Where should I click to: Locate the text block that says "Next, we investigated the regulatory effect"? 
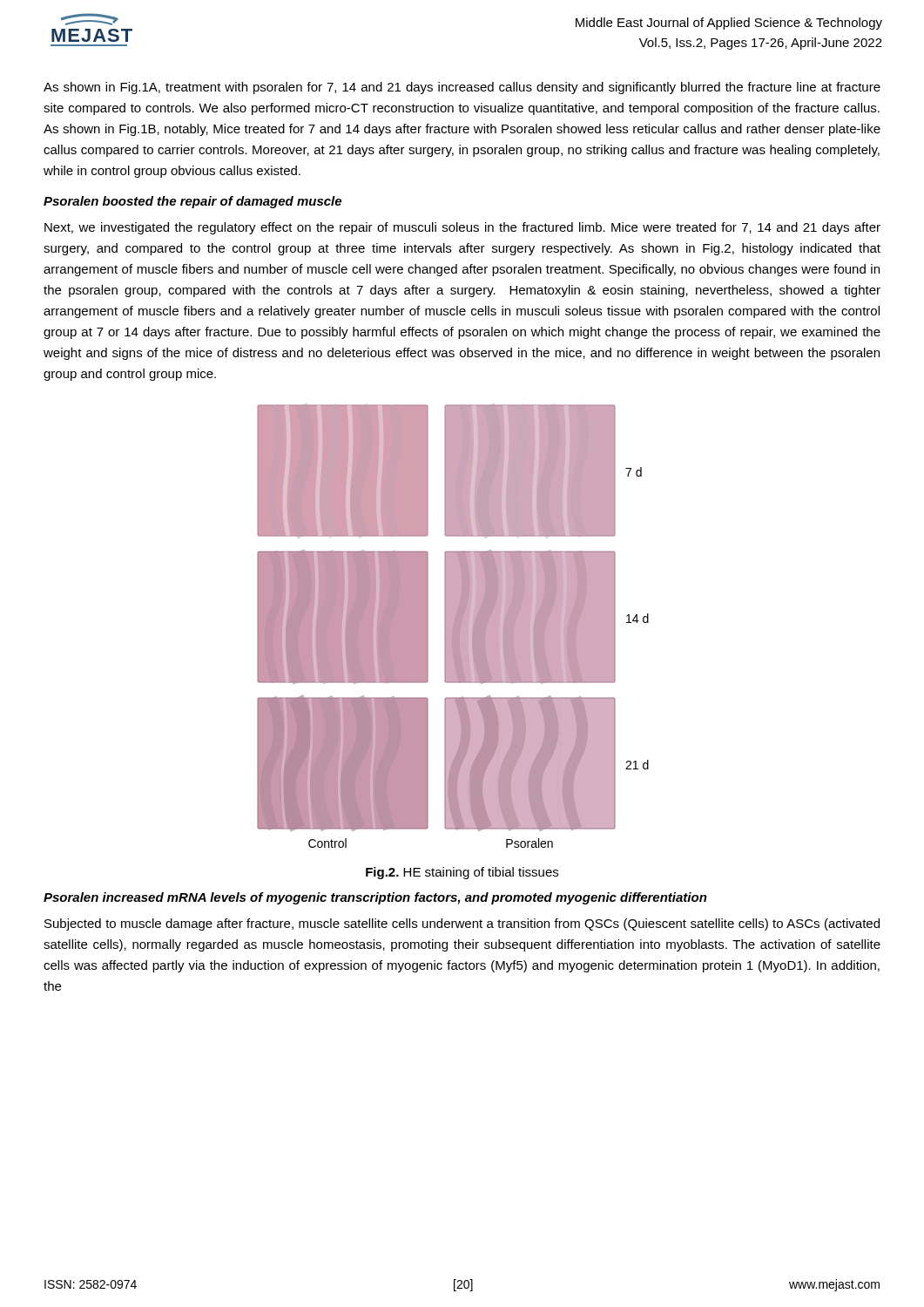pyautogui.click(x=462, y=300)
